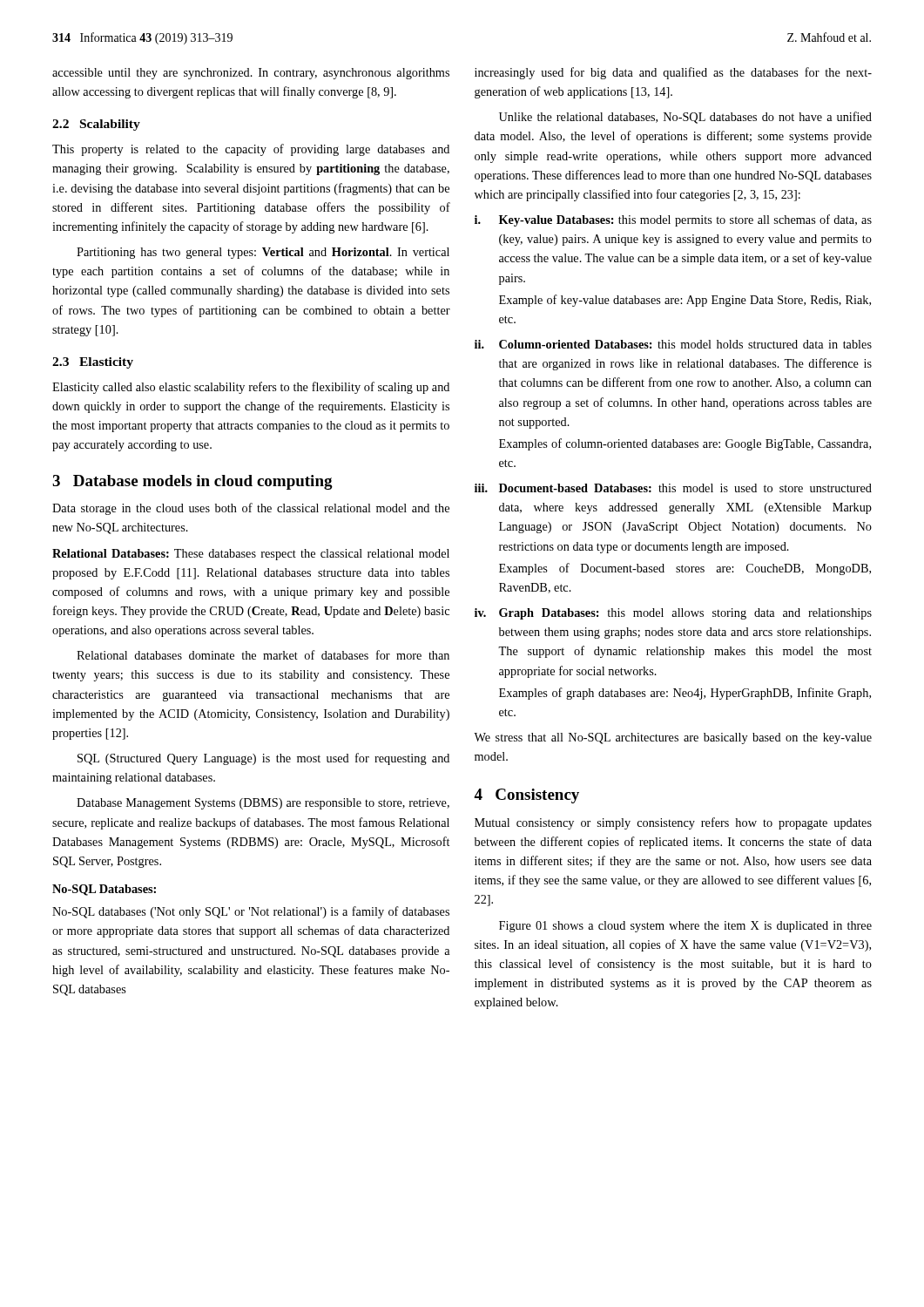Find "3 Database models in cloud computing" on this page
This screenshot has width=924, height=1307.
pos(192,480)
